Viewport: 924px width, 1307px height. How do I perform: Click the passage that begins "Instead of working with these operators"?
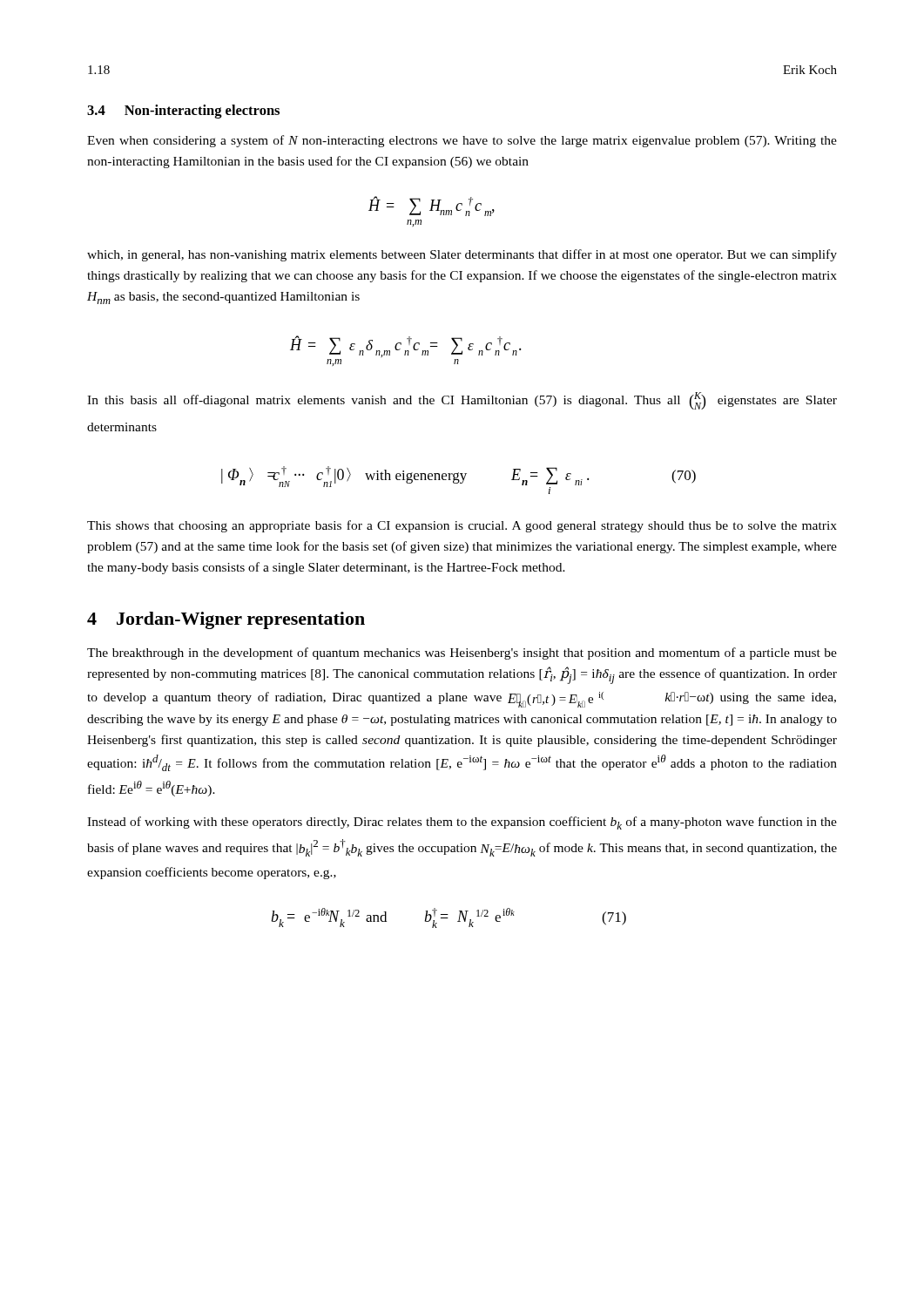pos(462,847)
